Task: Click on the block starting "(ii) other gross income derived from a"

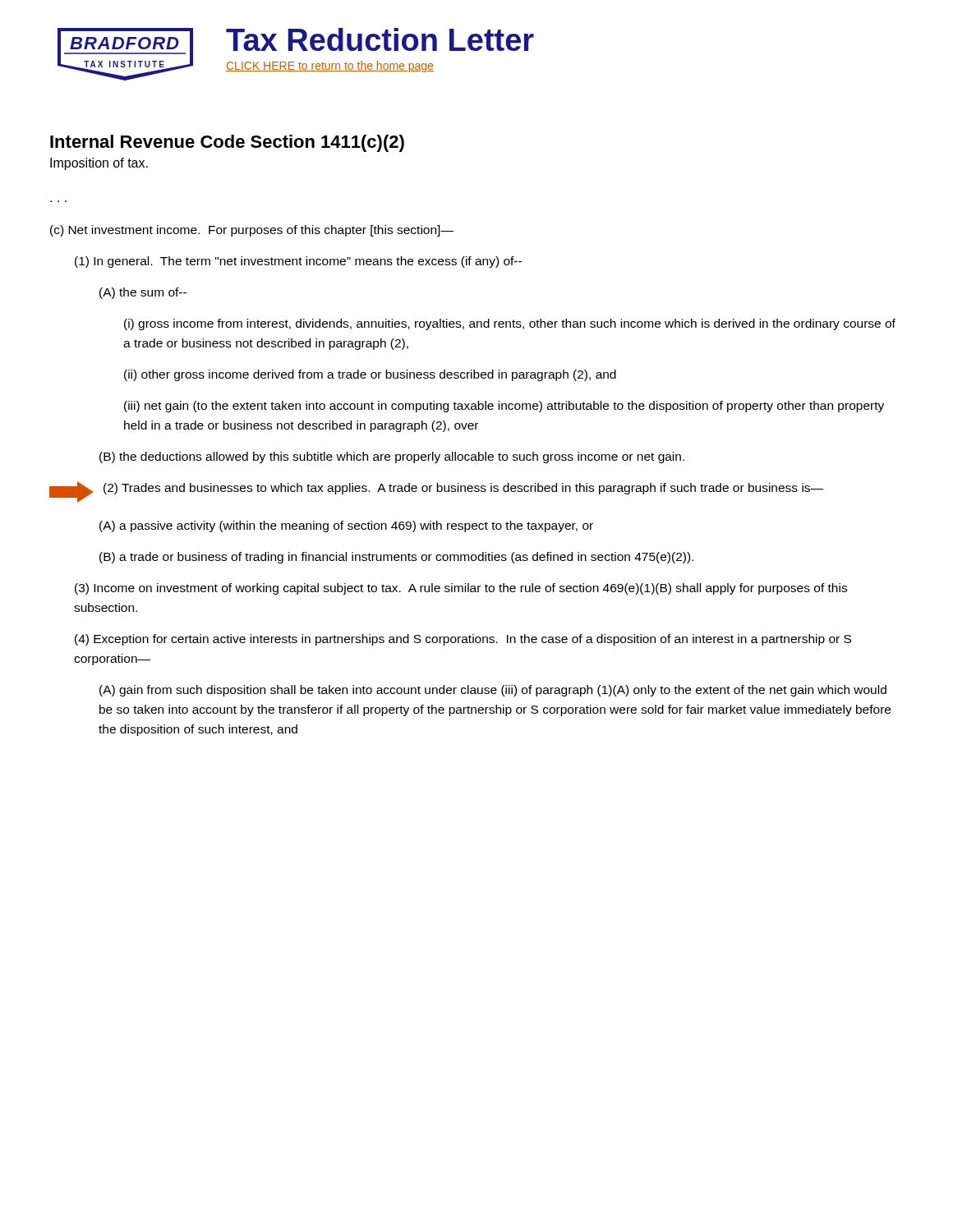Action: coord(513,375)
